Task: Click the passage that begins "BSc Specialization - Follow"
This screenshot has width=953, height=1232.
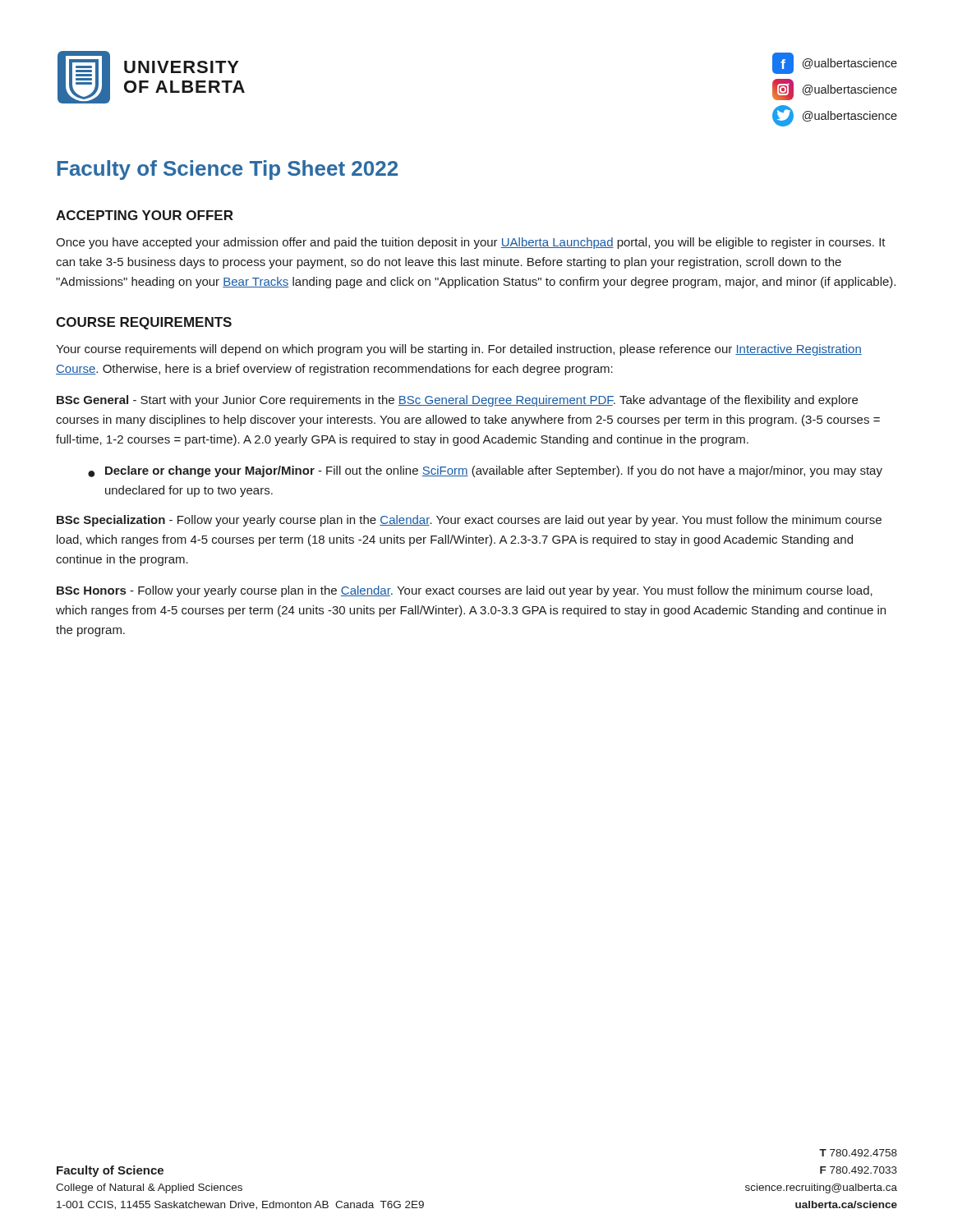Action: point(469,539)
